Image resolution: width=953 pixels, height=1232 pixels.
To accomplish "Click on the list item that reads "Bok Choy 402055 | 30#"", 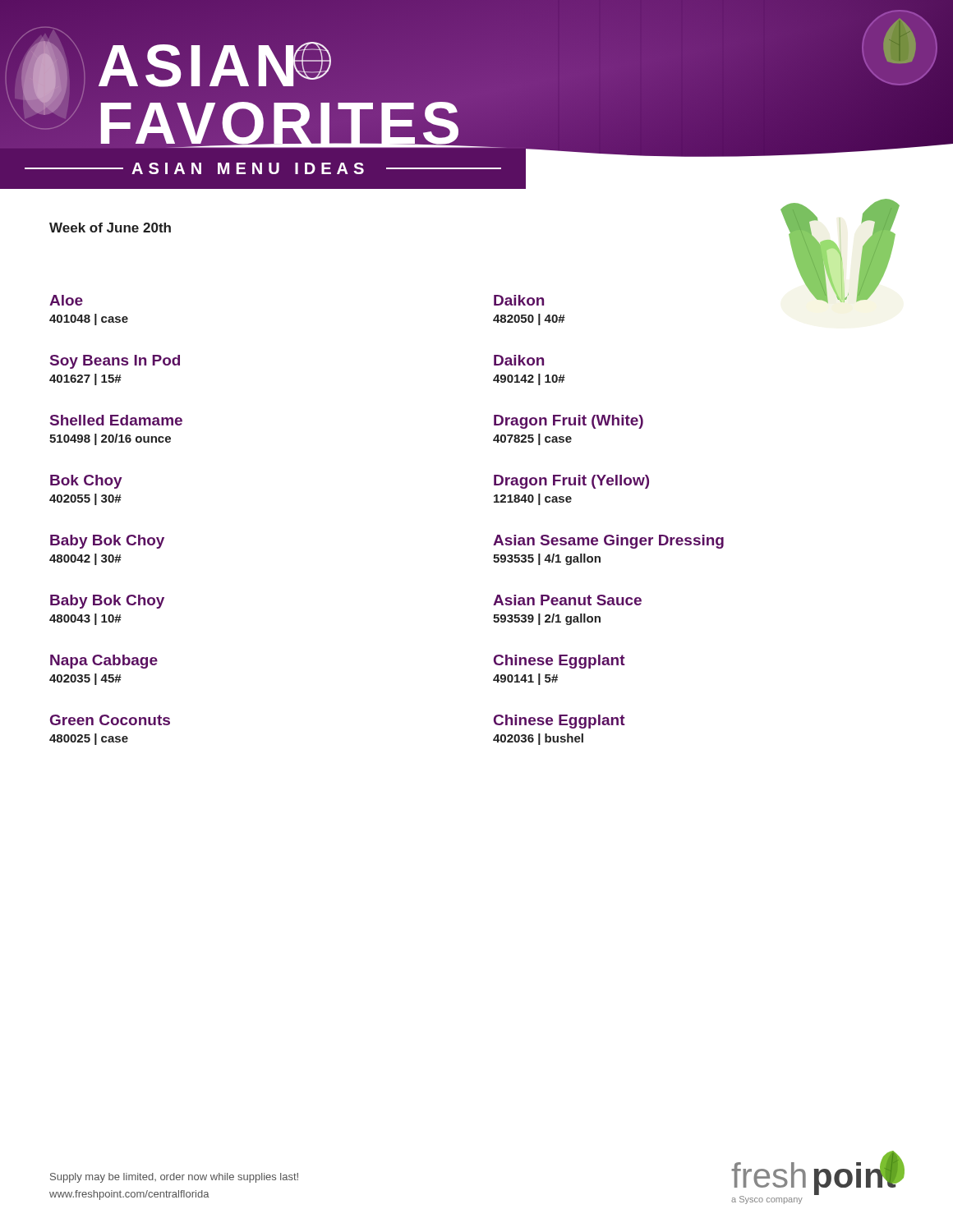I will (x=86, y=482).
